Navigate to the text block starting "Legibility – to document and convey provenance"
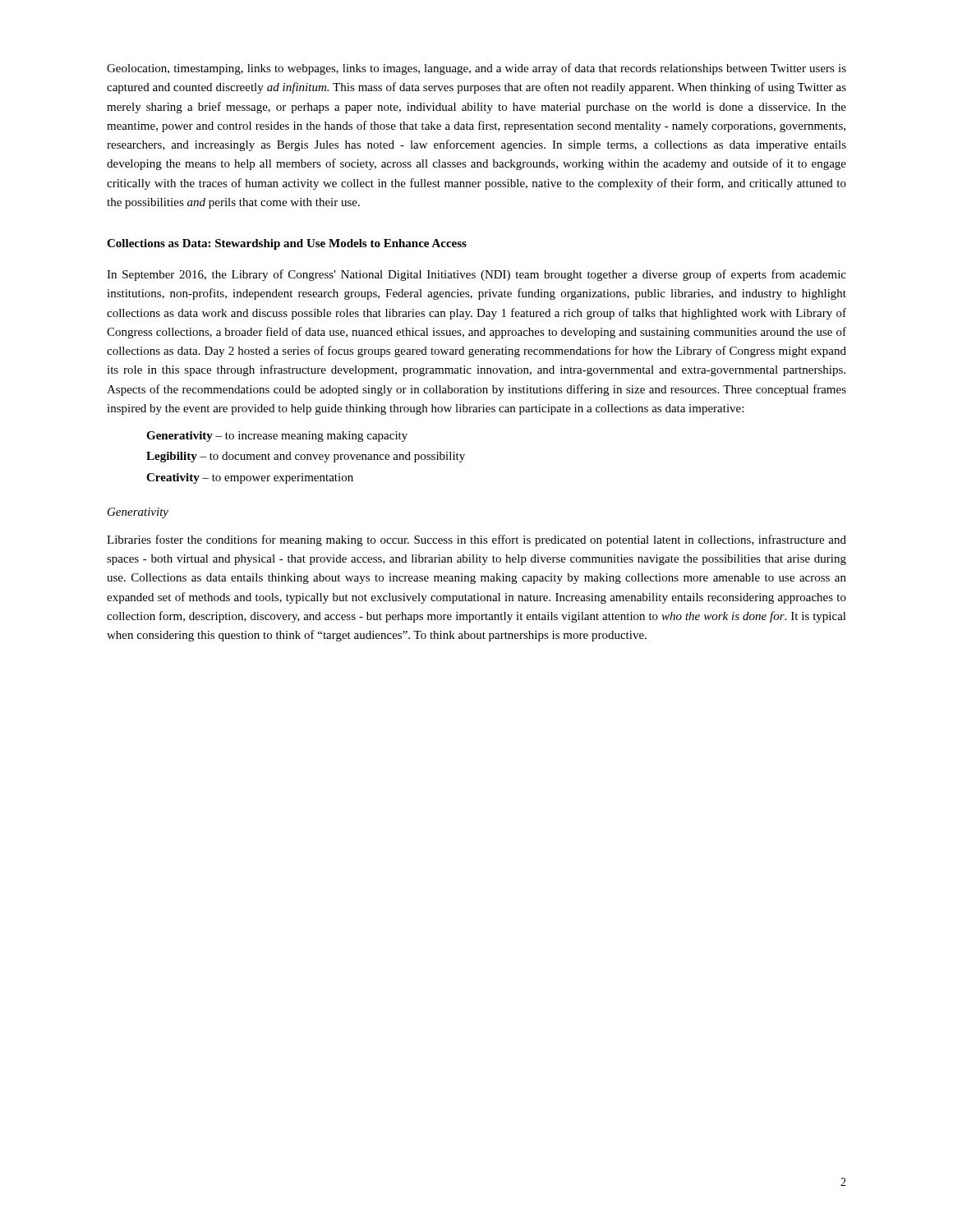This screenshot has width=953, height=1232. [x=306, y=456]
